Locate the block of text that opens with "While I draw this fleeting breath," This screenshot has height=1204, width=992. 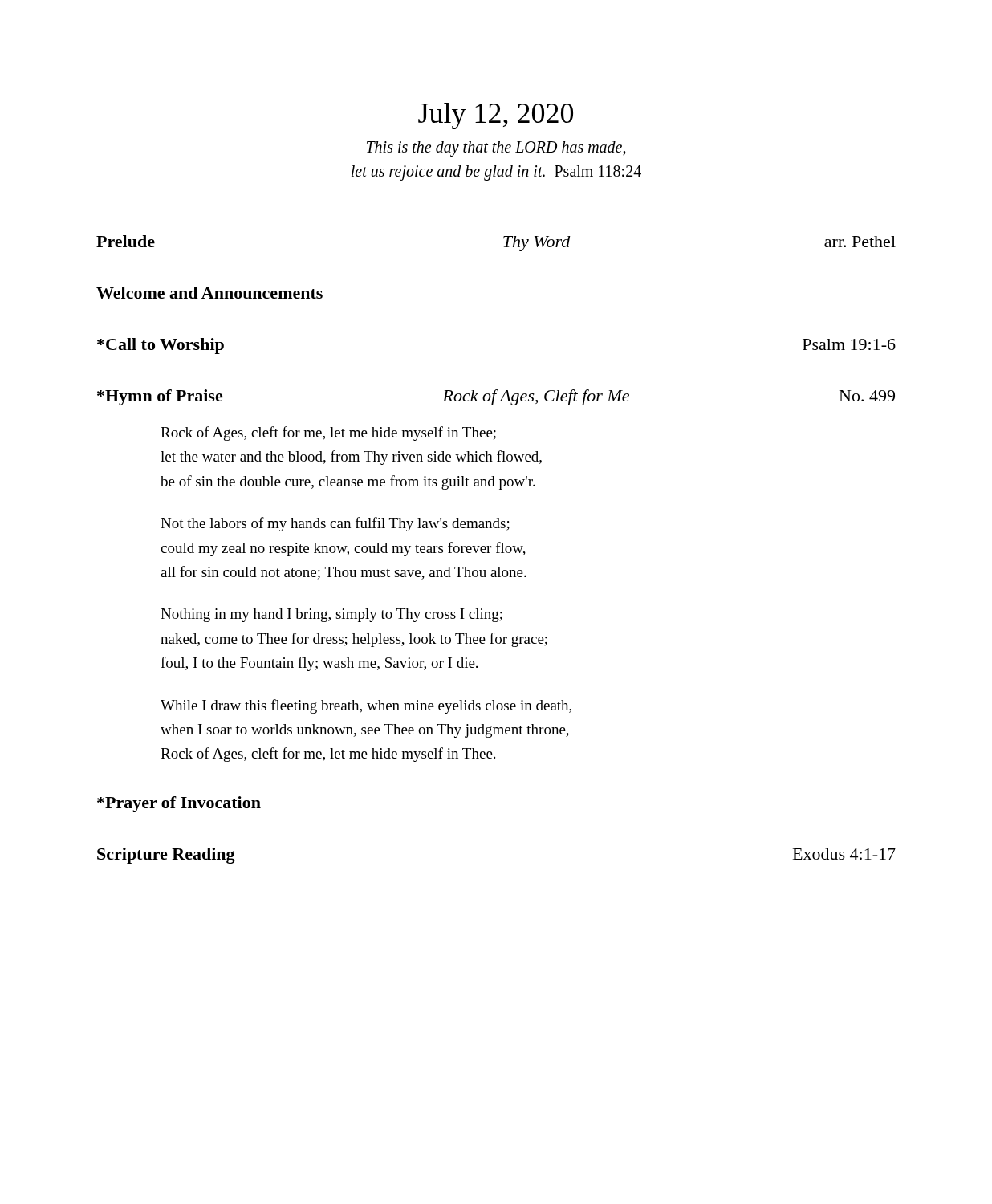(x=367, y=729)
